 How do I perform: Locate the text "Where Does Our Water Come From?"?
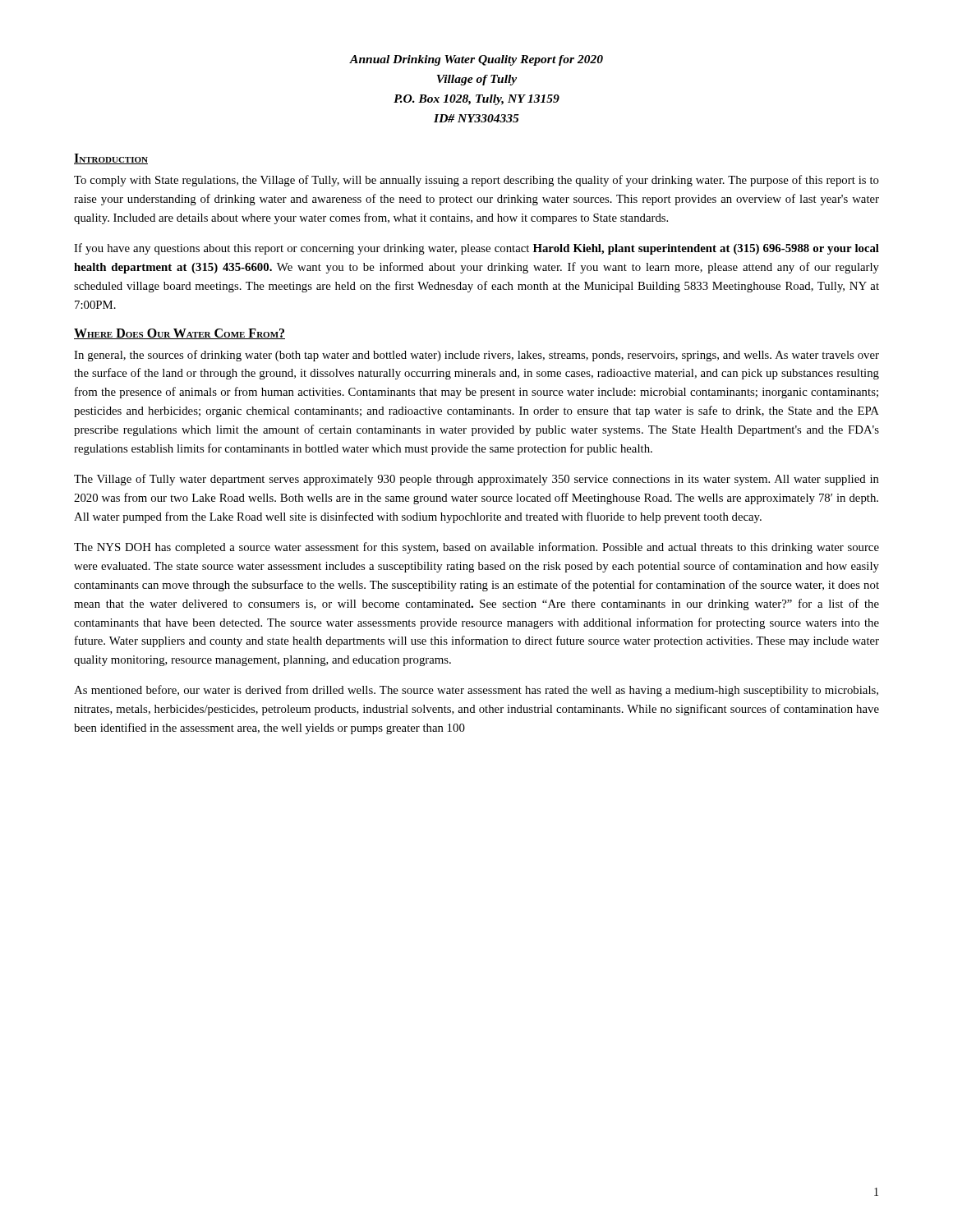coord(180,333)
